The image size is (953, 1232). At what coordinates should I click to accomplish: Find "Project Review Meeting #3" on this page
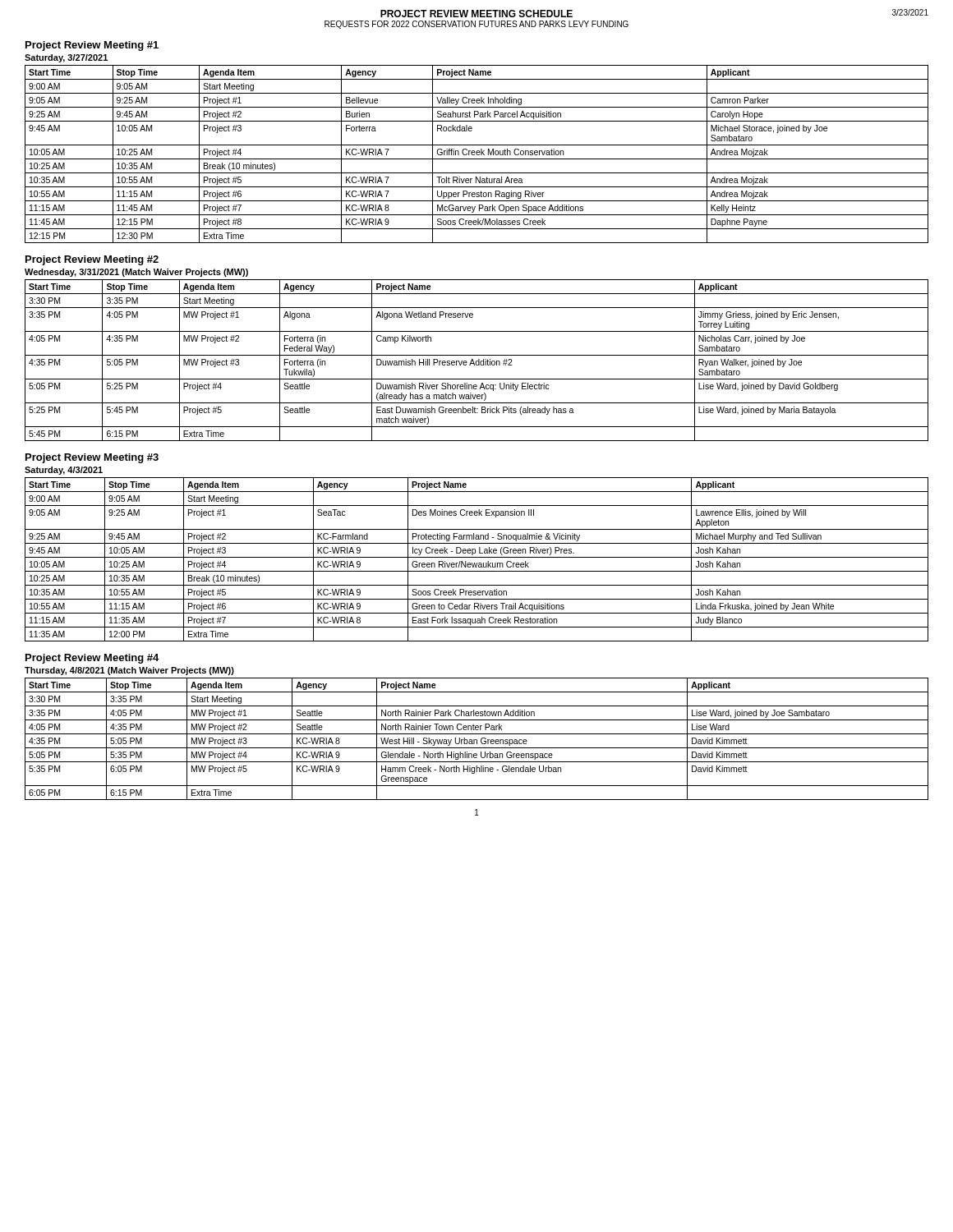click(x=92, y=457)
